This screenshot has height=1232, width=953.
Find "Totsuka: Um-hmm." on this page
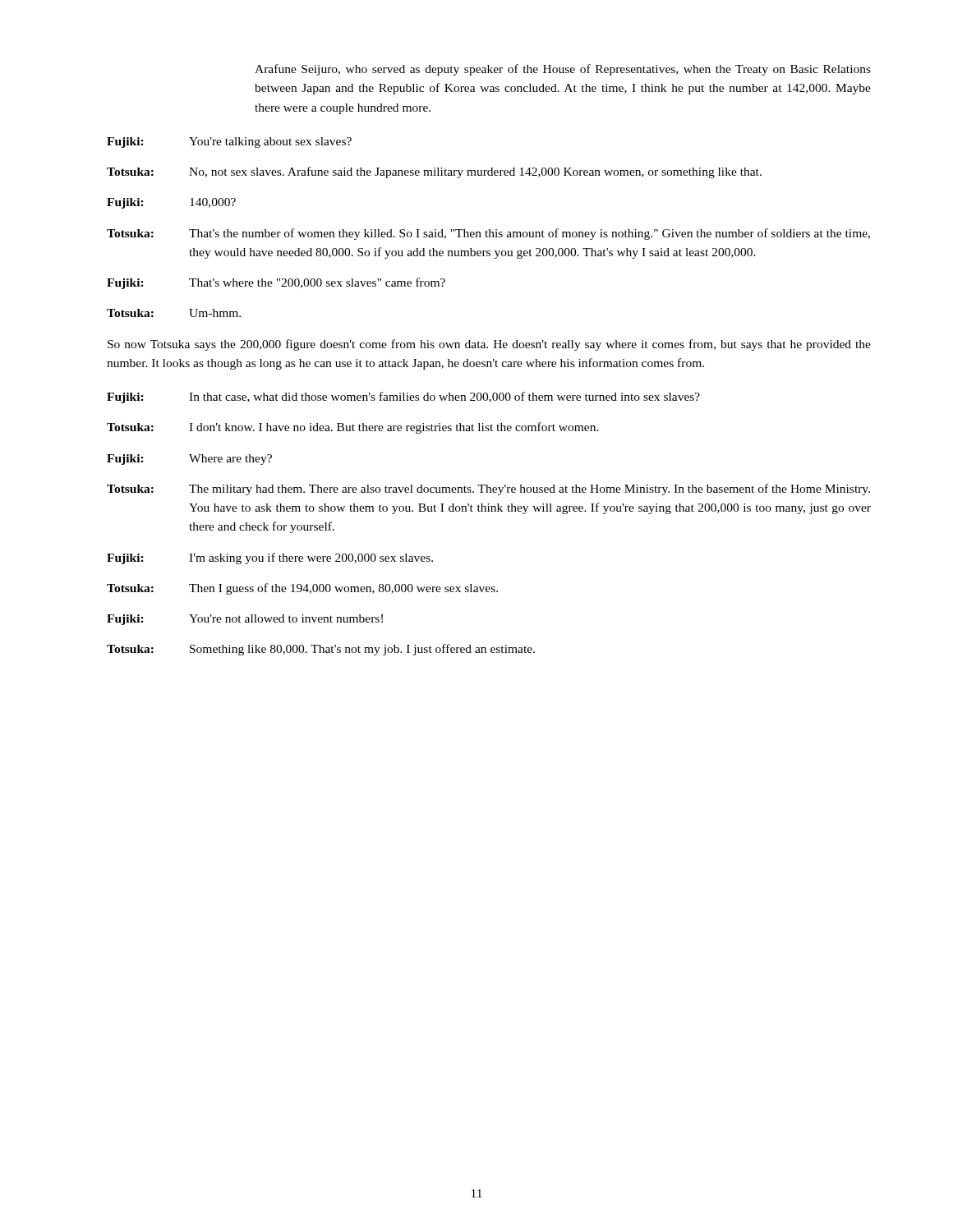129,313
